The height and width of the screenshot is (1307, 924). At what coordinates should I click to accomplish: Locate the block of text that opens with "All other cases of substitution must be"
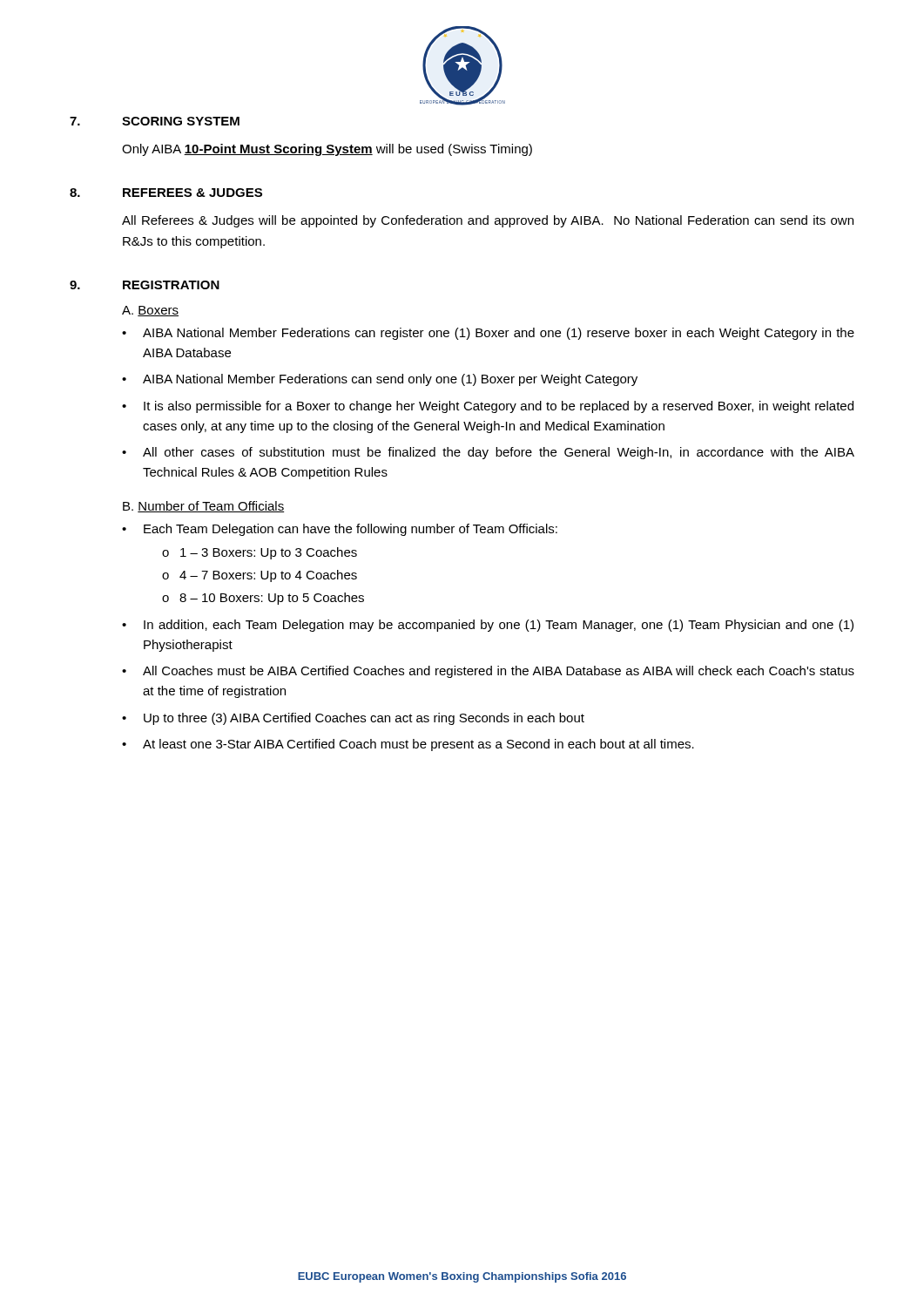[x=499, y=462]
